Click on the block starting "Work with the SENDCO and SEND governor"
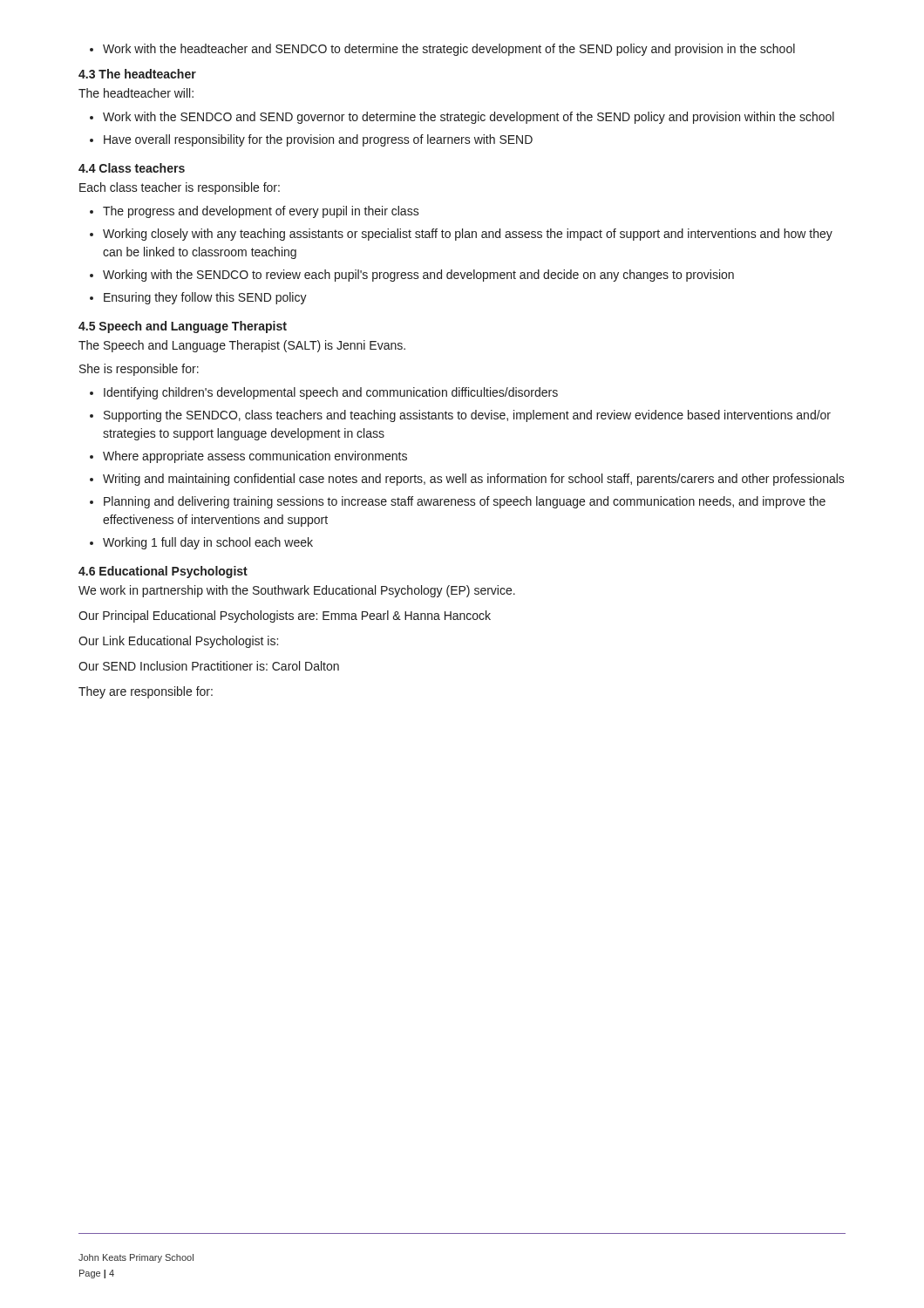The height and width of the screenshot is (1308, 924). coord(462,129)
